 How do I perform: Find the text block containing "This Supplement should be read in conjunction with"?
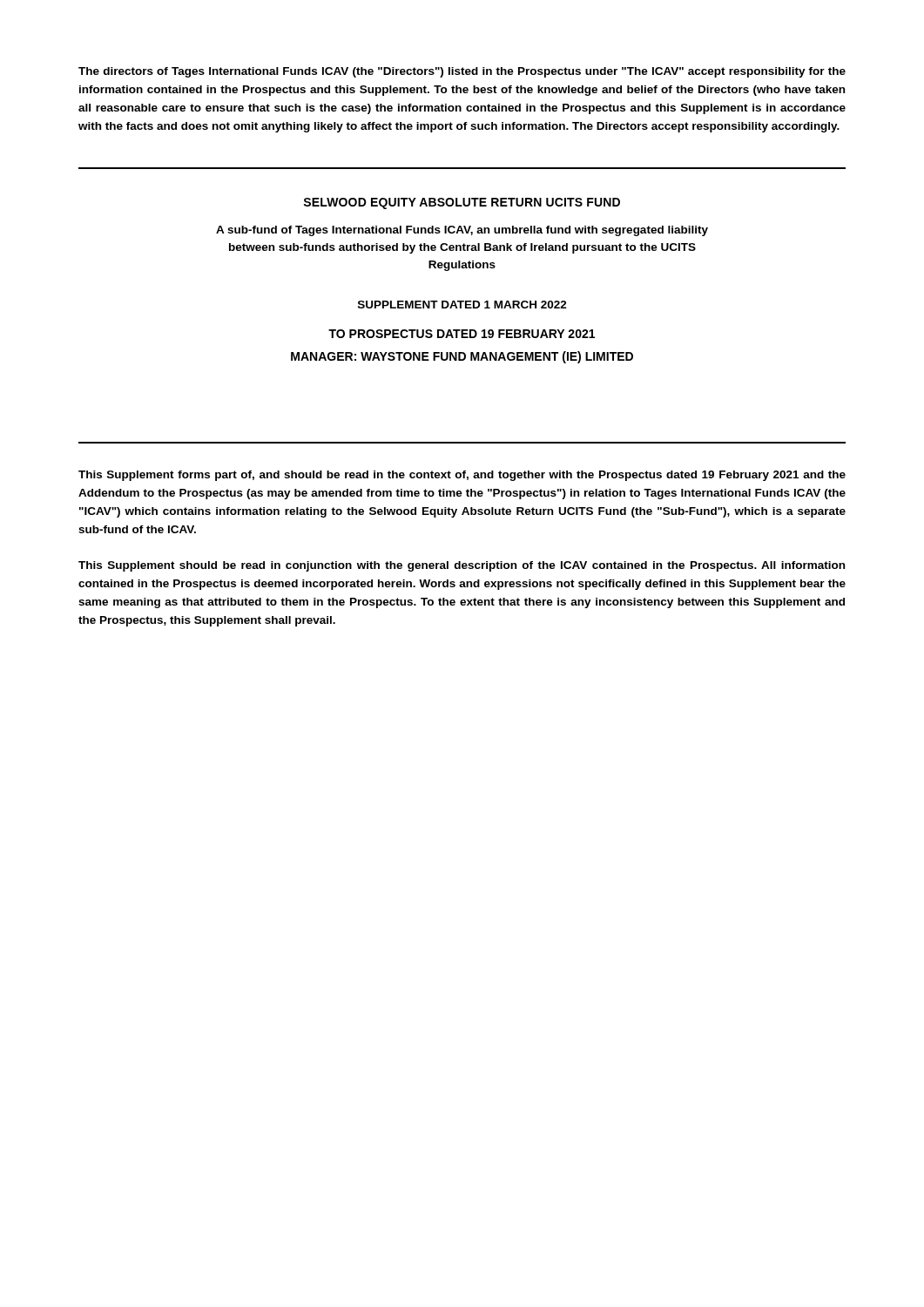[462, 593]
